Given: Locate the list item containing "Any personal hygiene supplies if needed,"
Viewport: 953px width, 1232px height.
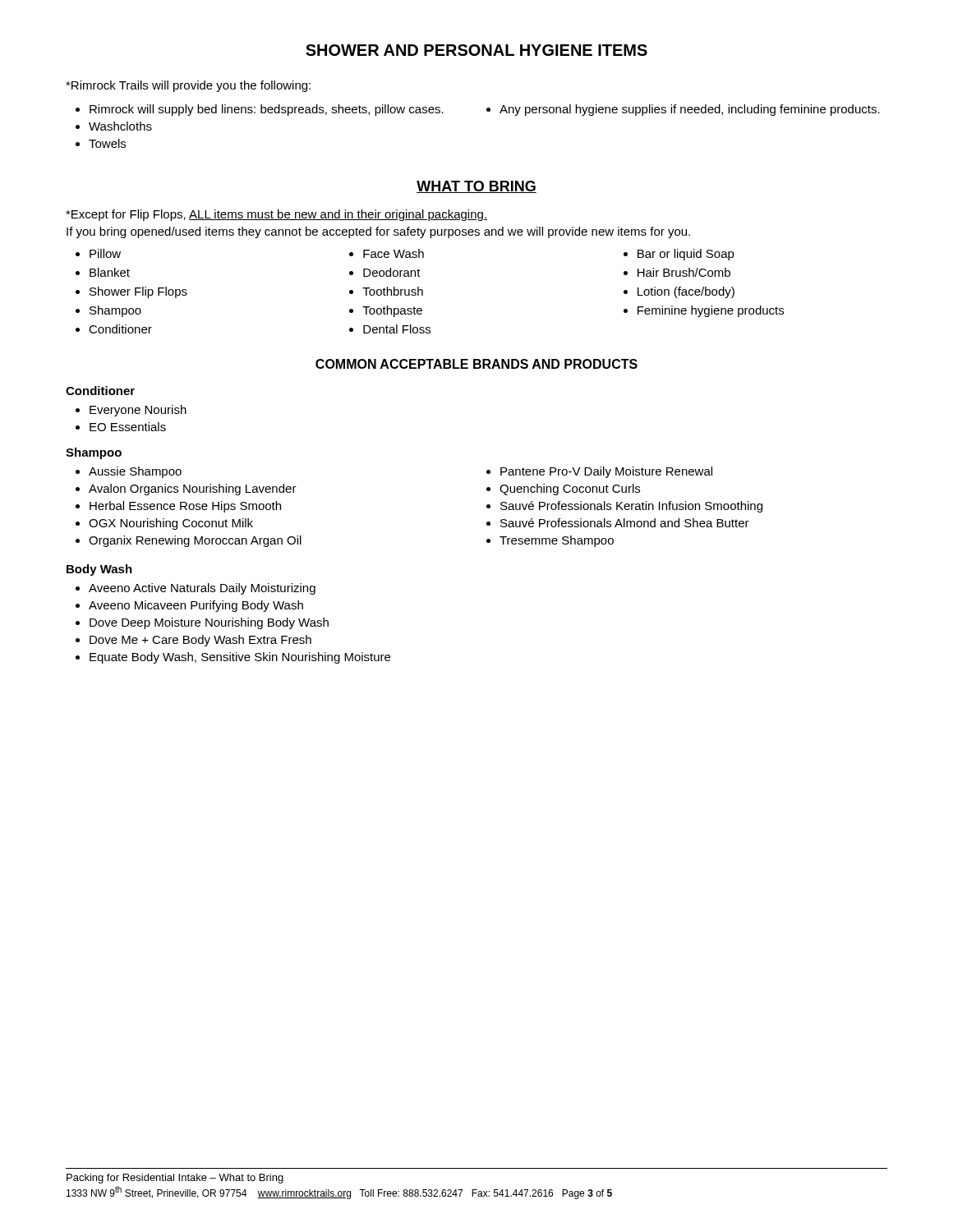Looking at the screenshot, I should [690, 109].
